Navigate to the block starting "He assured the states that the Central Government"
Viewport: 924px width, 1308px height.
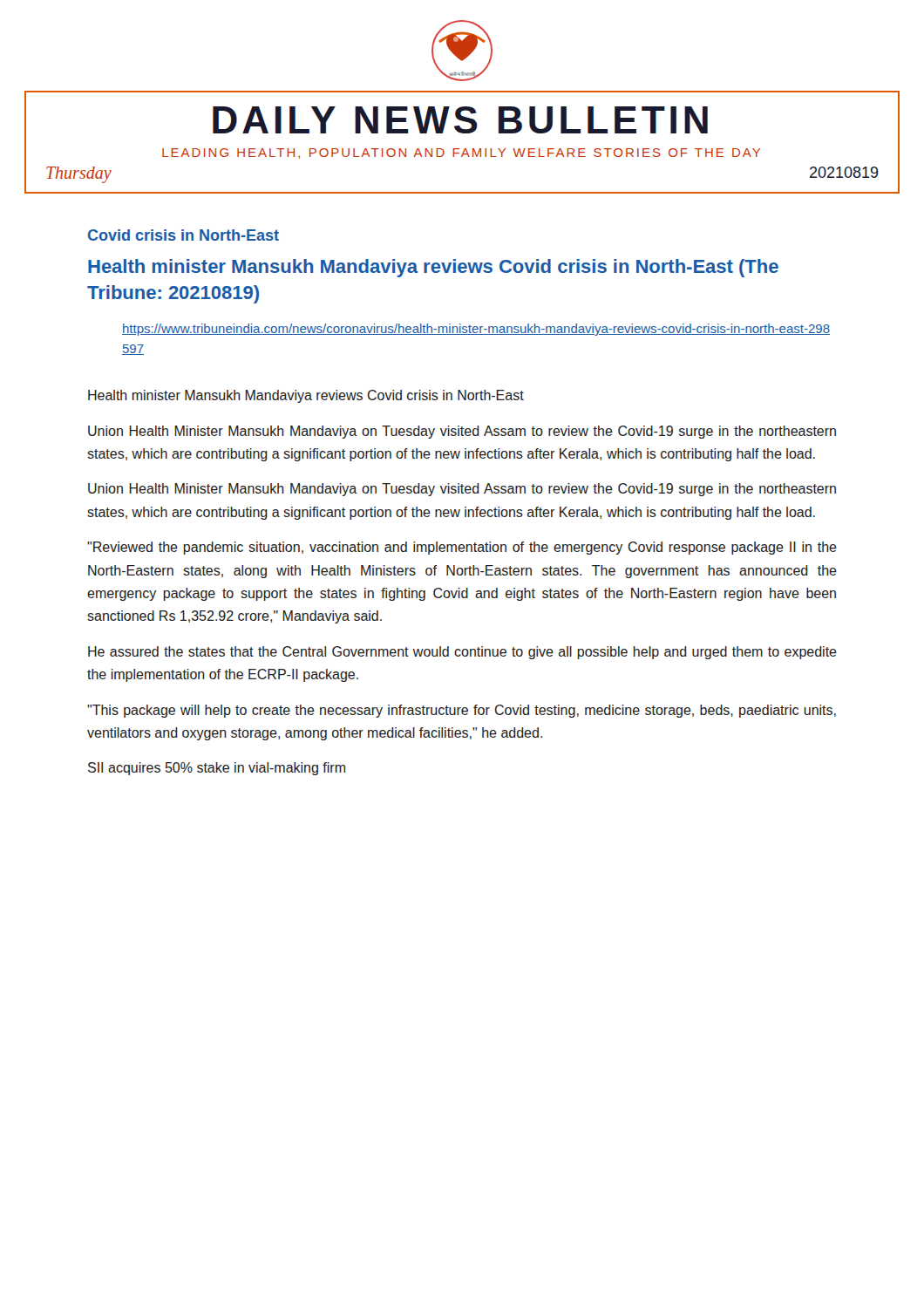pyautogui.click(x=462, y=663)
